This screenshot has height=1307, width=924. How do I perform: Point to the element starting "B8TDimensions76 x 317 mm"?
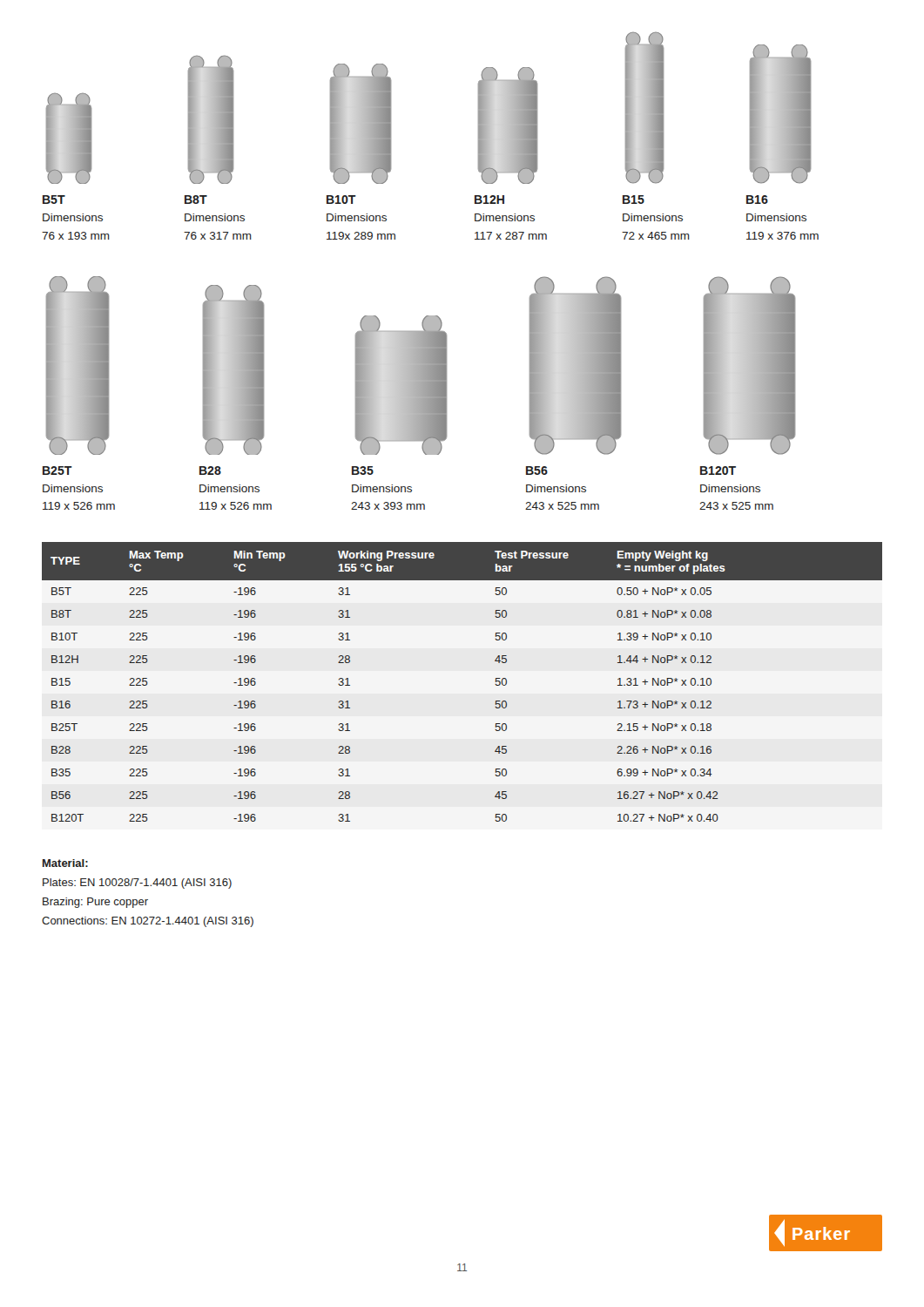coord(218,217)
